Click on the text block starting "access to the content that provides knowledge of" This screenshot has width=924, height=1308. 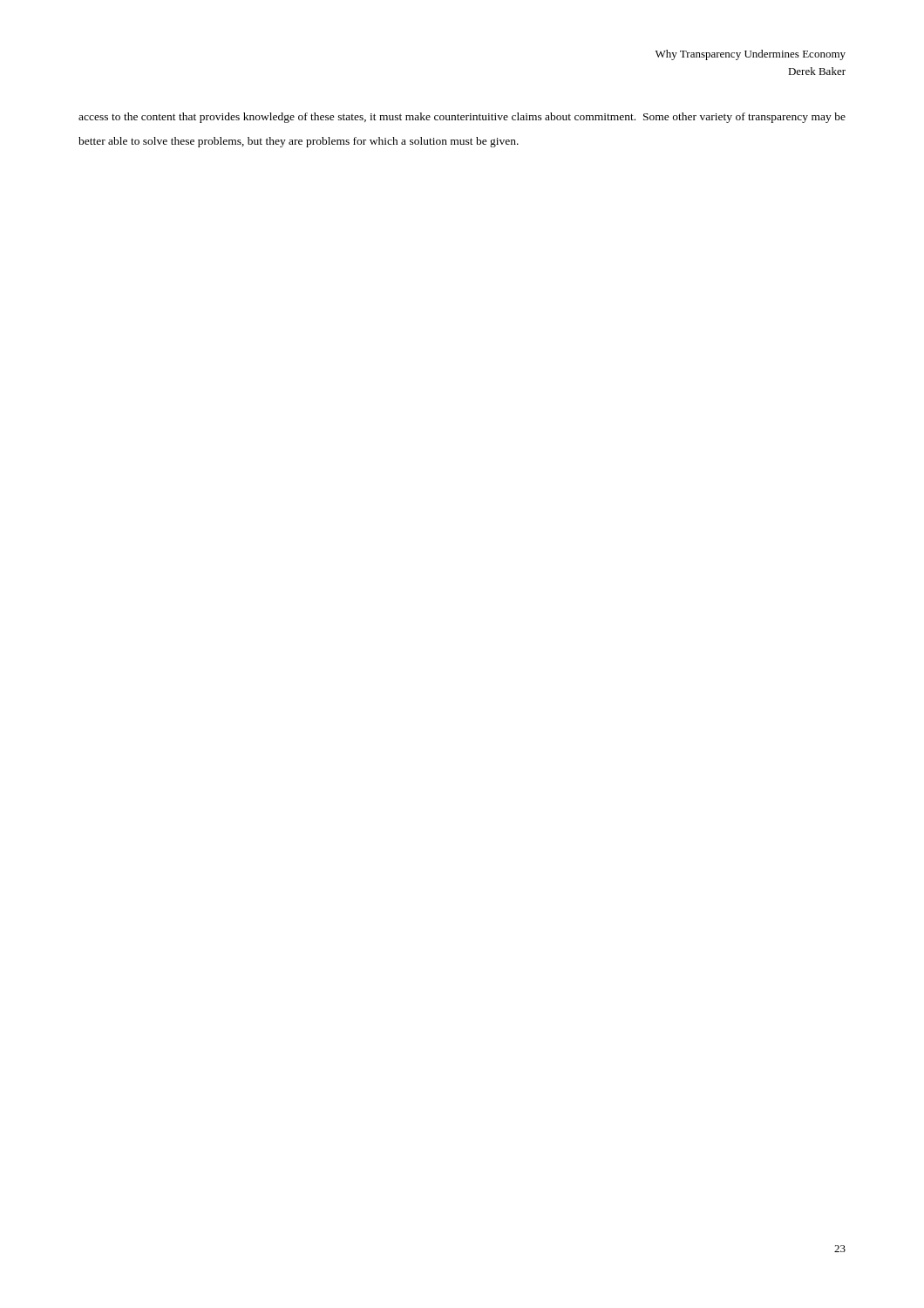(462, 128)
